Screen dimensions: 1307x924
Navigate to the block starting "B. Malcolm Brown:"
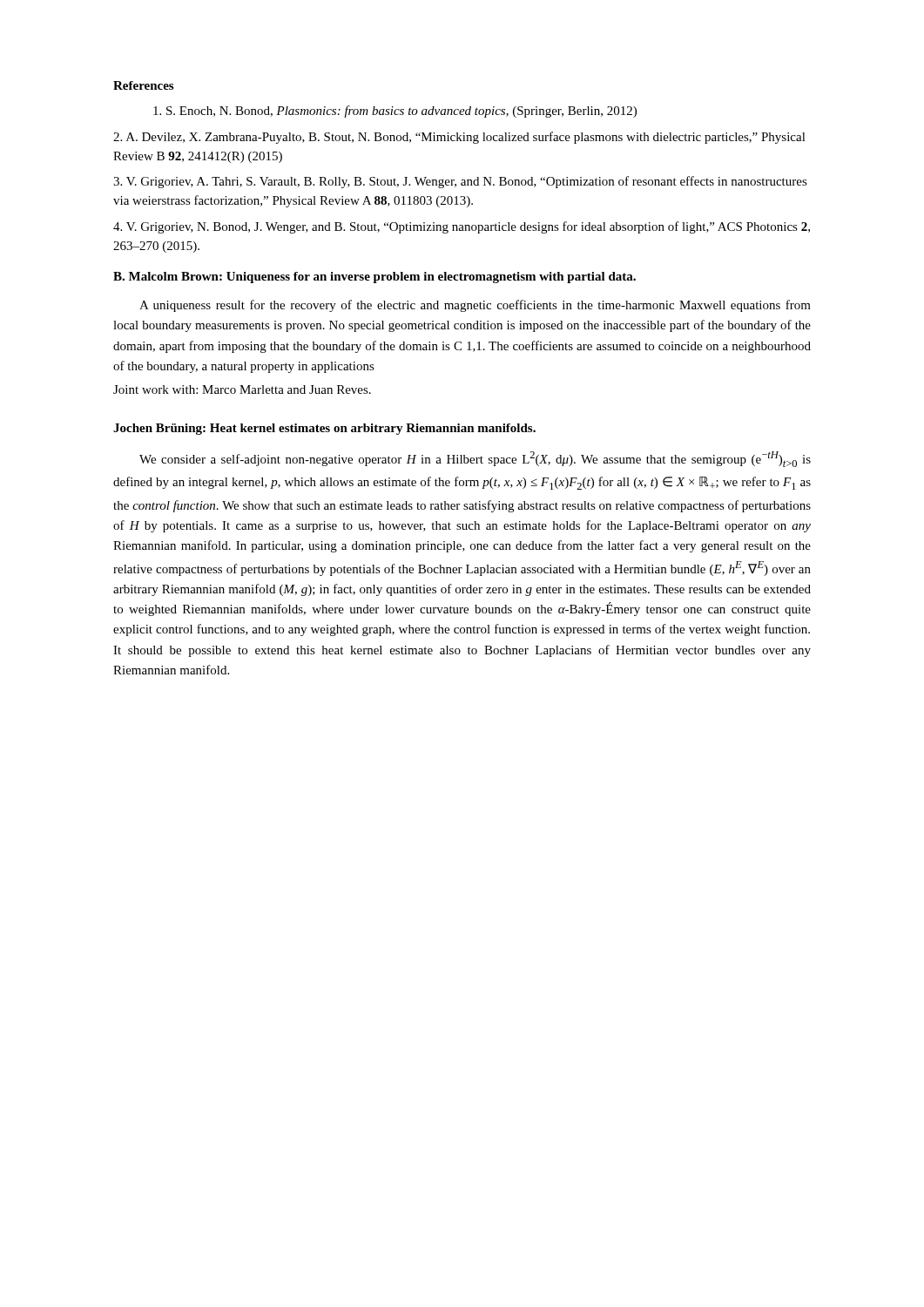point(375,276)
